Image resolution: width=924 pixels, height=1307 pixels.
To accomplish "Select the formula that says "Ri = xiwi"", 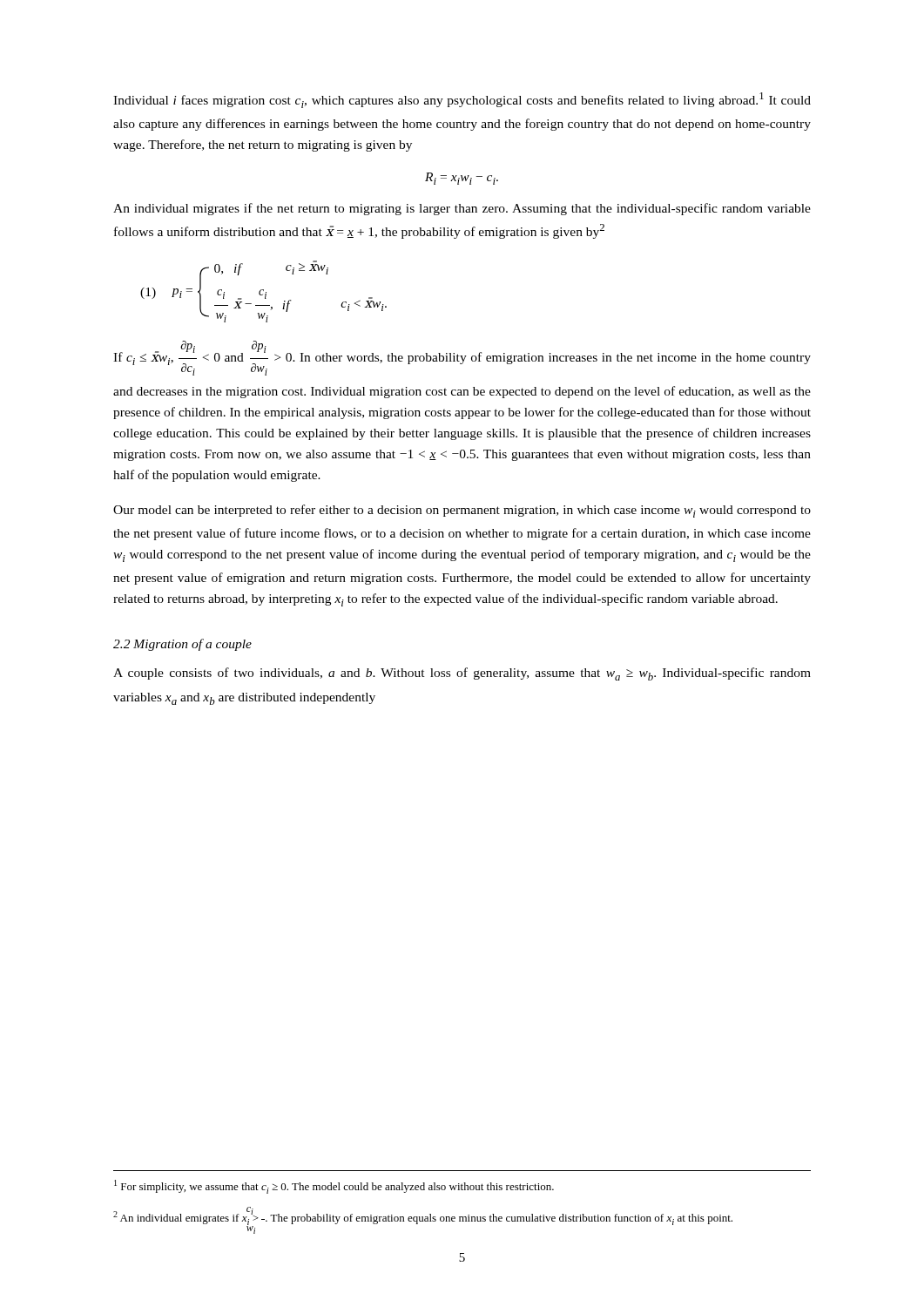I will (462, 178).
